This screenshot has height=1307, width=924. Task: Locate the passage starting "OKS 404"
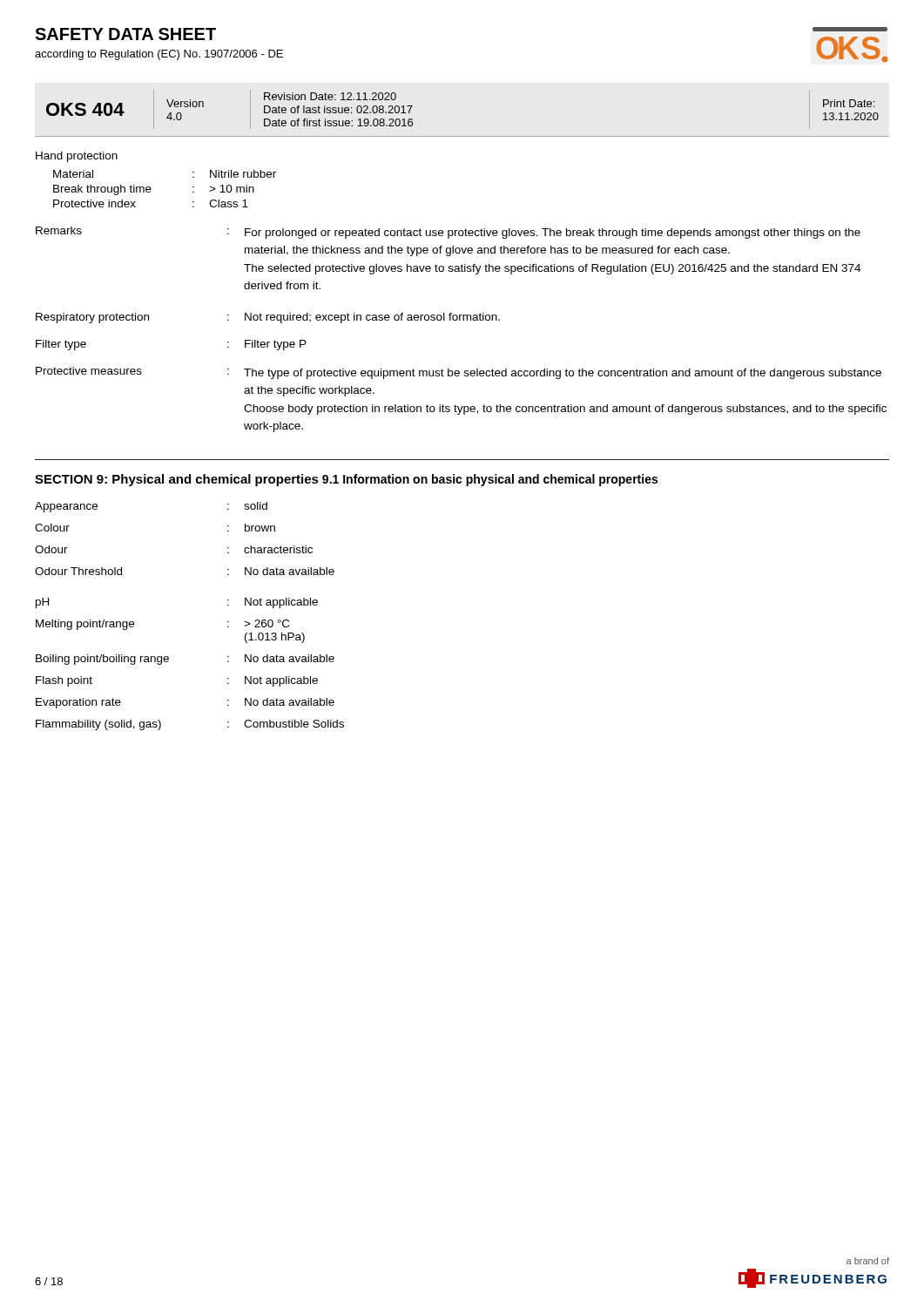(x=85, y=109)
